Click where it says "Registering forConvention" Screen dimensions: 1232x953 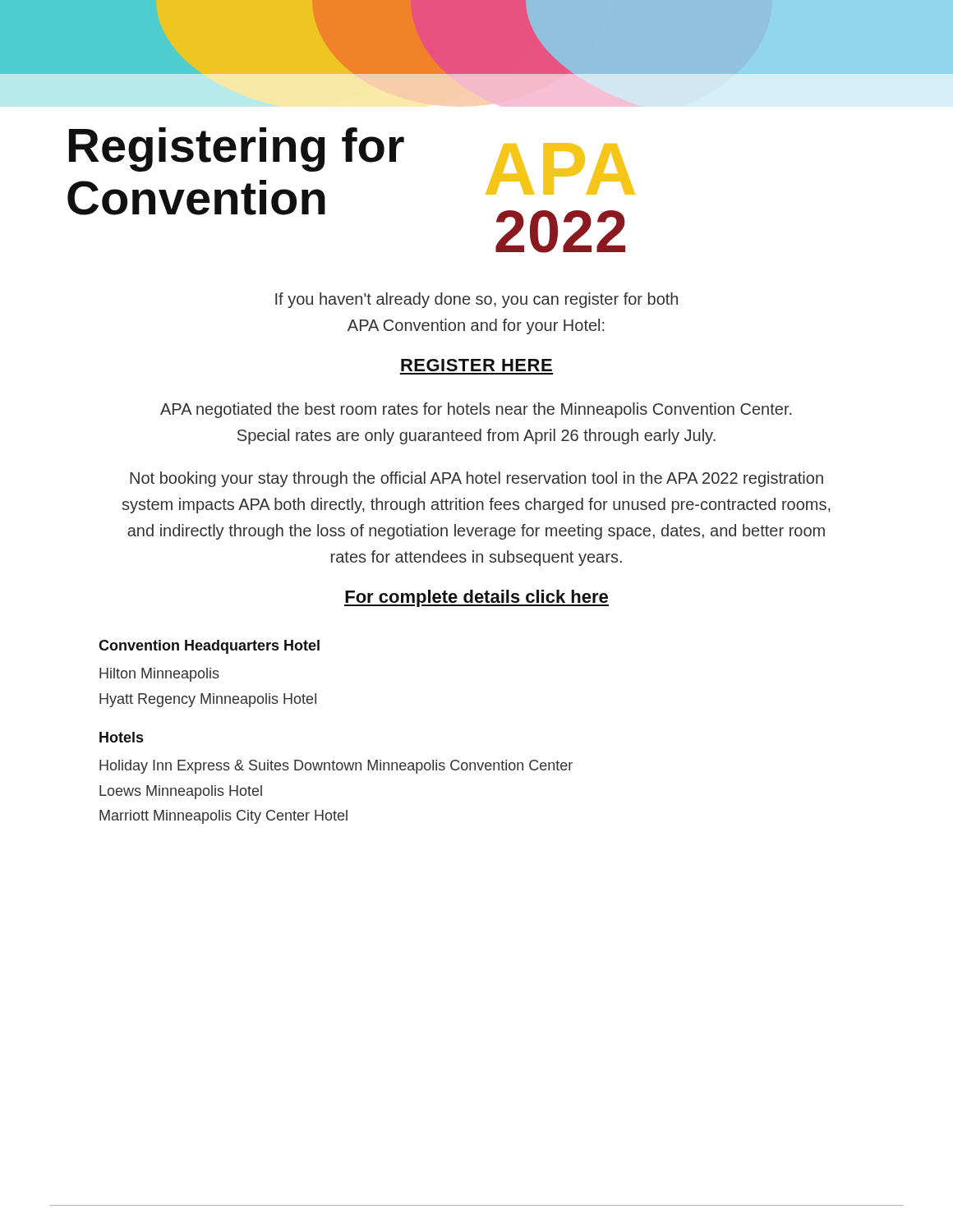(235, 171)
